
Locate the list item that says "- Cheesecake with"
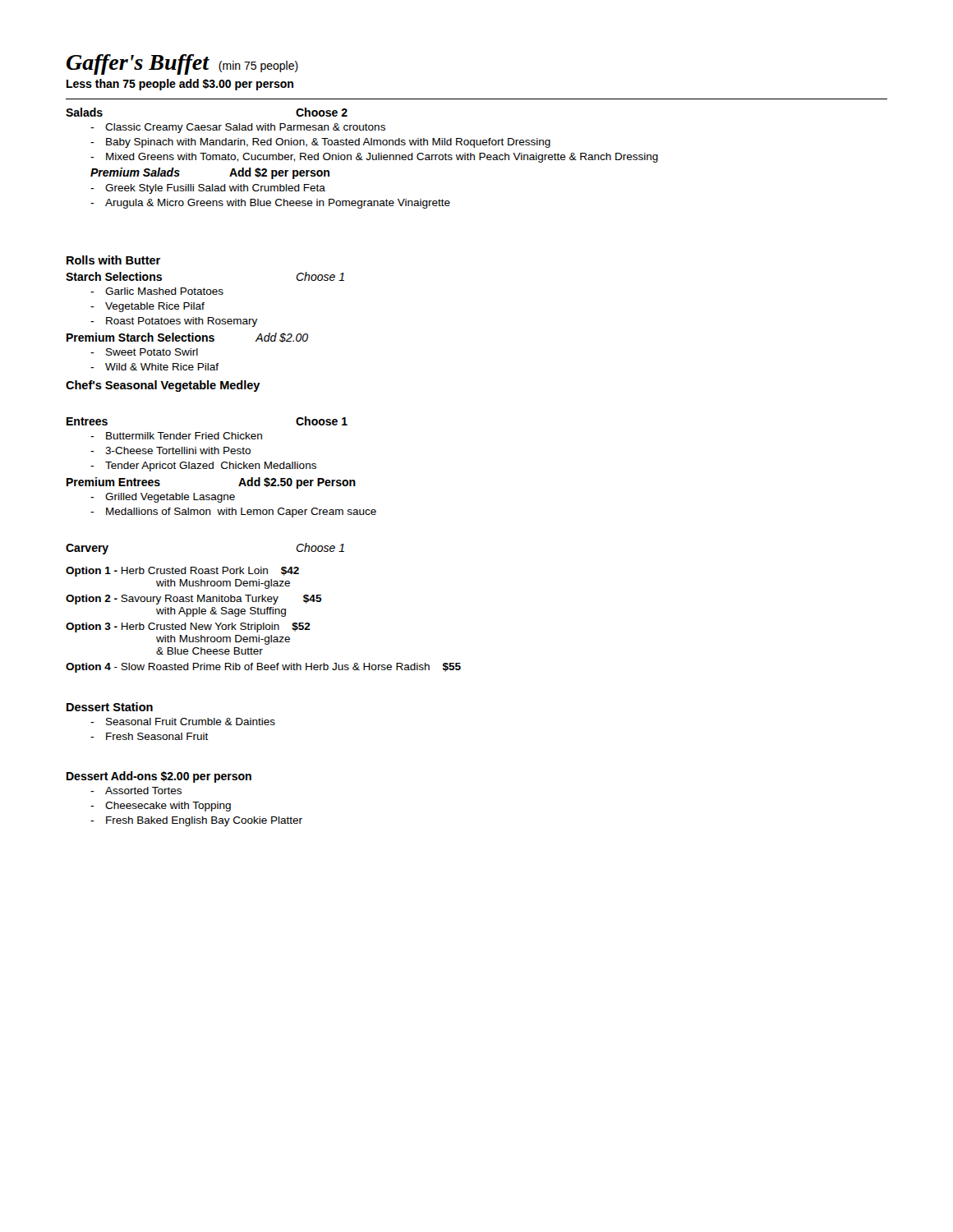[x=161, y=807]
